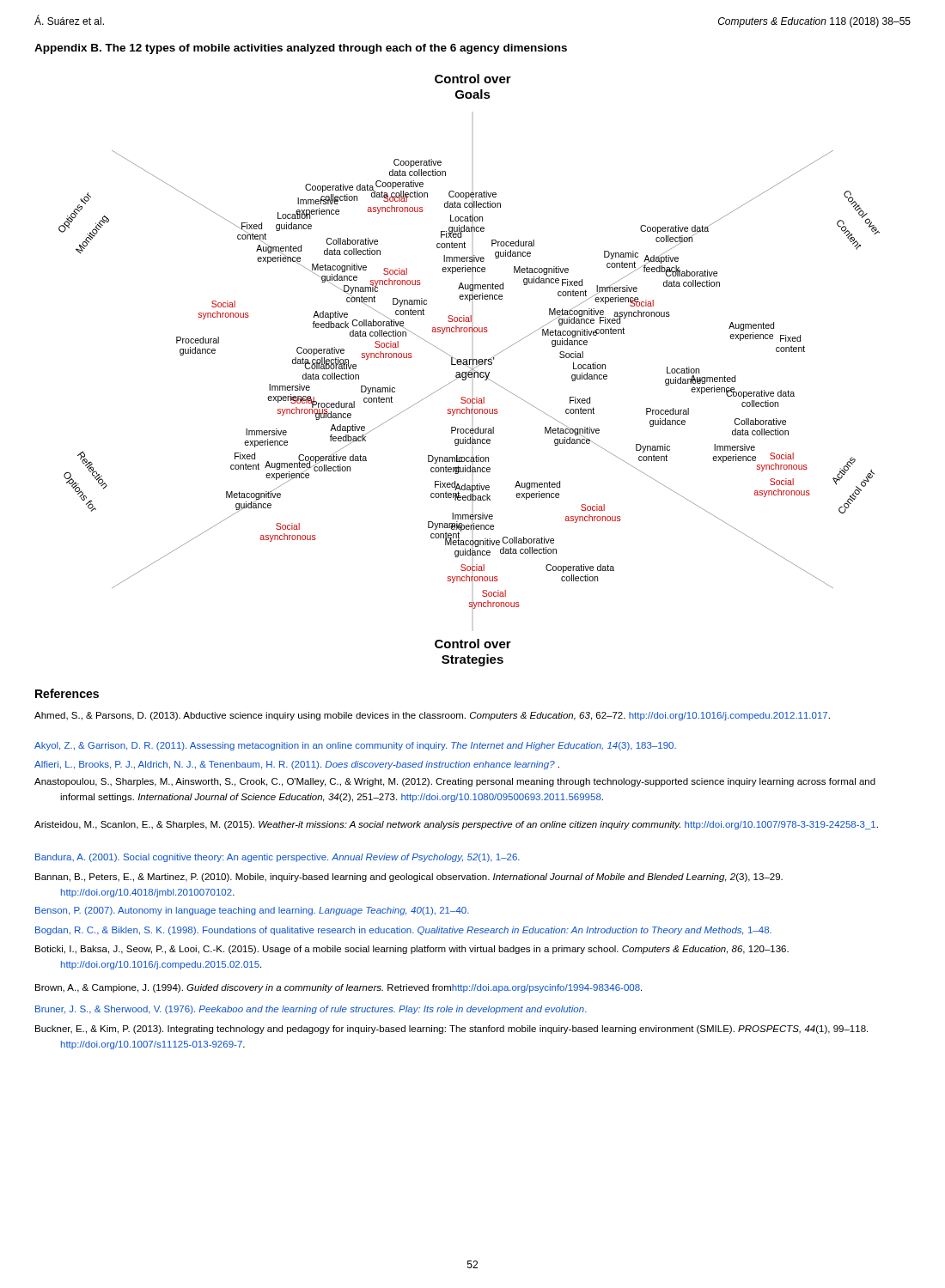Find the block on this page that starts "Benson, P. (2007). Autonomy in language"
The height and width of the screenshot is (1288, 945).
[252, 910]
